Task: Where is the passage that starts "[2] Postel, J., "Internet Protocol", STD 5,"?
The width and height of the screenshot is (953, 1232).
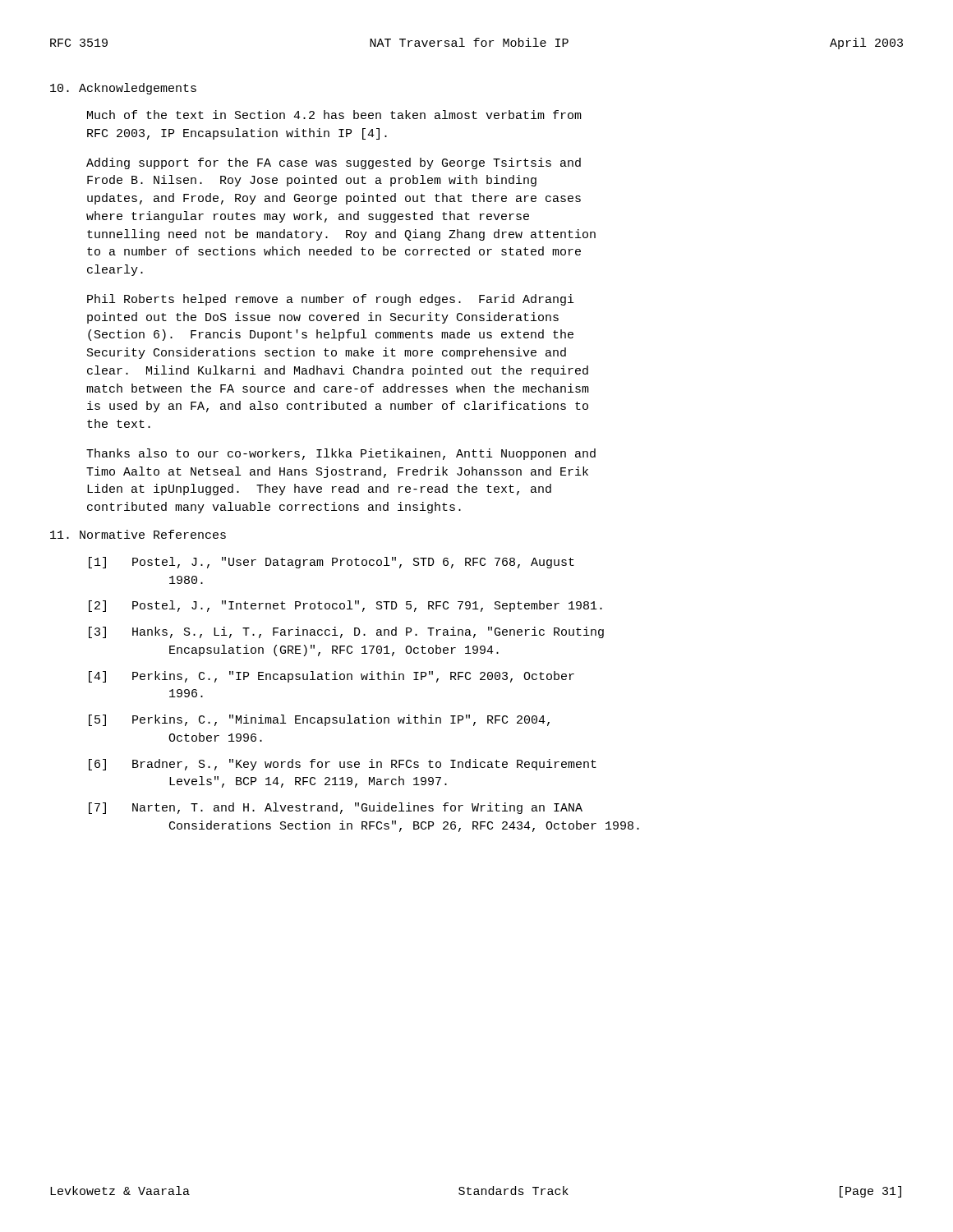Action: (x=495, y=607)
